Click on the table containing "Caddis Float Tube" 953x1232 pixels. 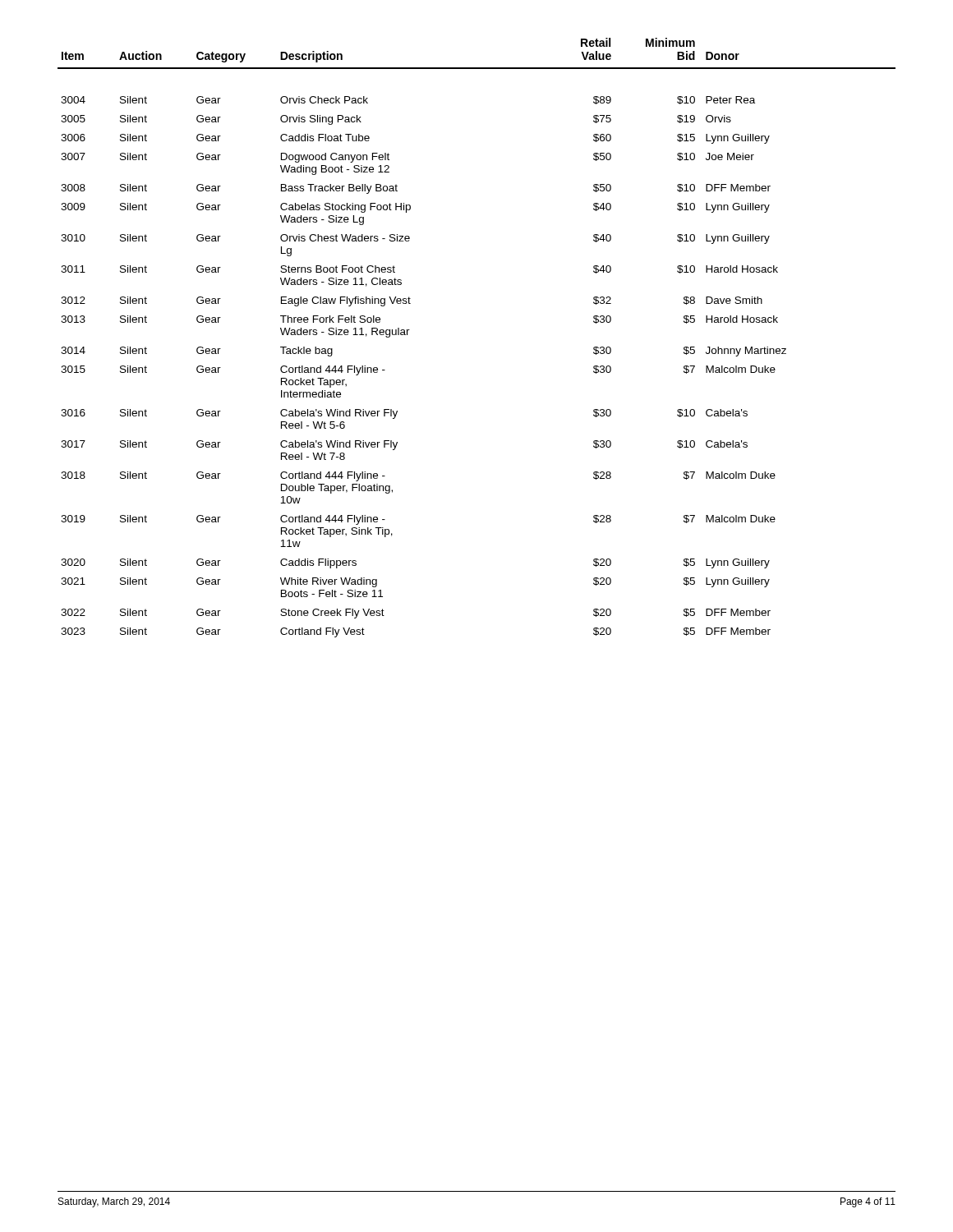click(x=476, y=337)
